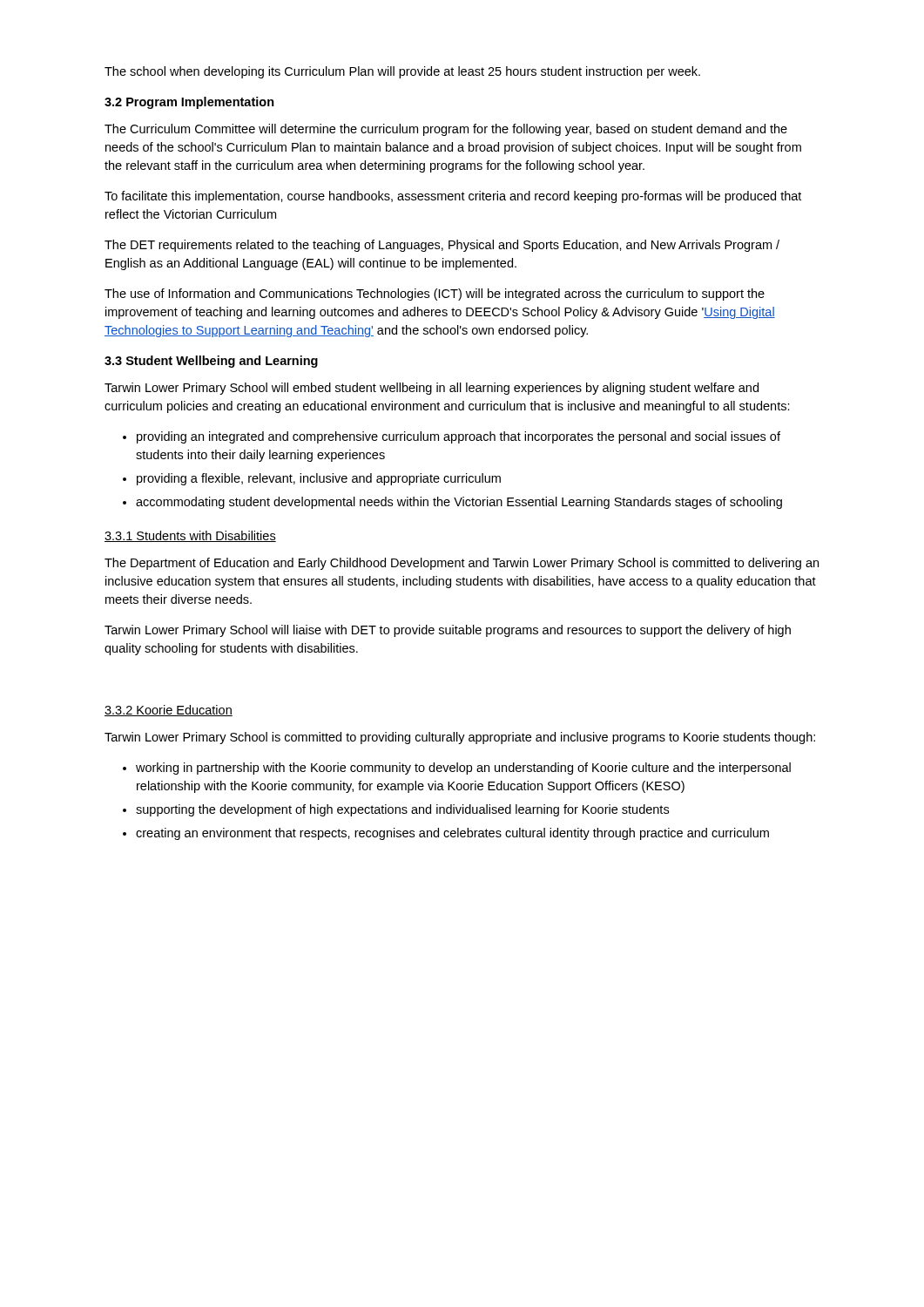The height and width of the screenshot is (1307, 924).
Task: Where does it say "3.3 Student Wellbeing and Learning"?
Action: pos(211,362)
